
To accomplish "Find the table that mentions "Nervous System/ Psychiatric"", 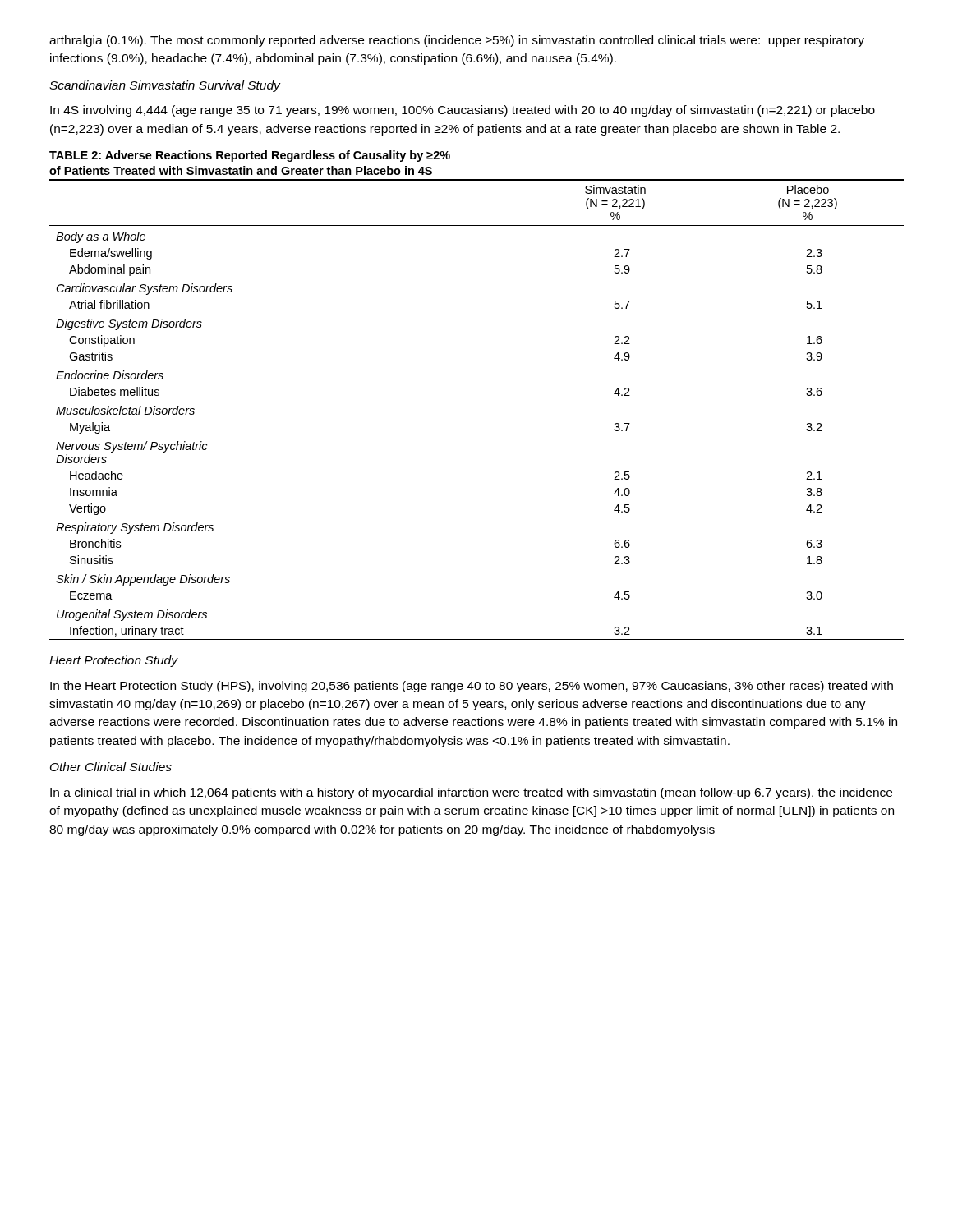I will tap(476, 394).
